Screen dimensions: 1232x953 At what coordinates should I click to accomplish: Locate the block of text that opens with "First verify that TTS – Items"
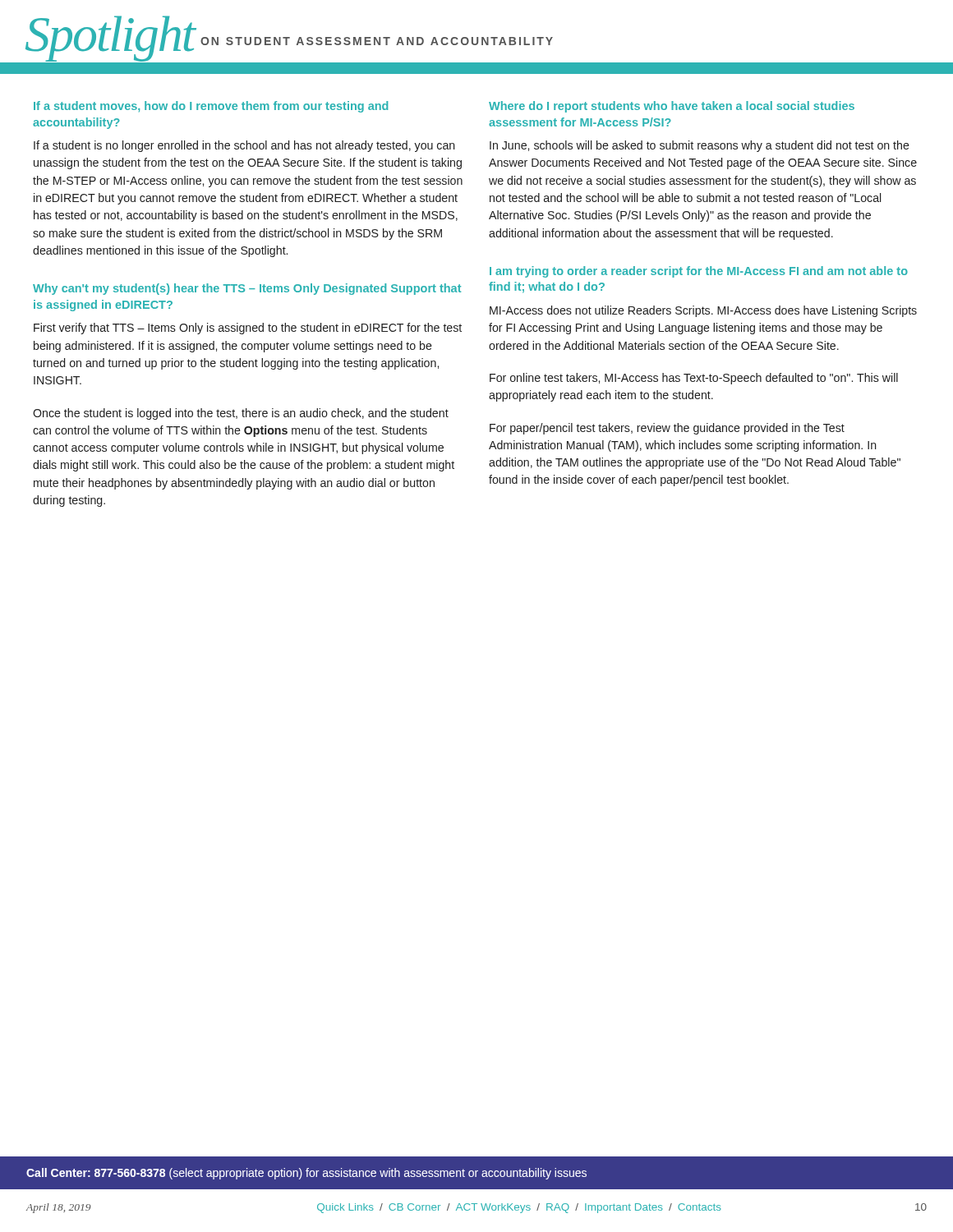coord(247,354)
